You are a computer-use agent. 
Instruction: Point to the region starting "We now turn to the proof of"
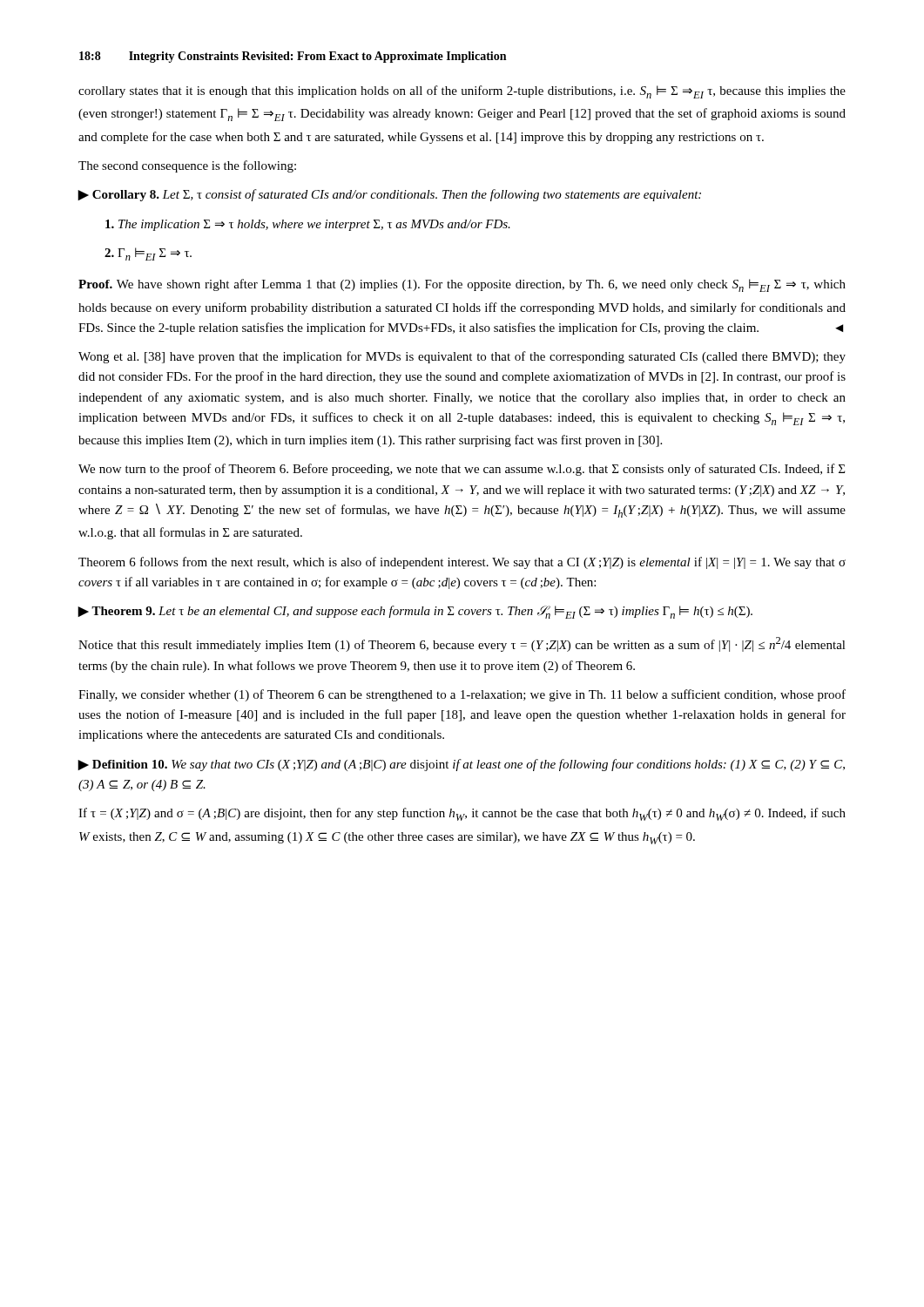(x=462, y=501)
